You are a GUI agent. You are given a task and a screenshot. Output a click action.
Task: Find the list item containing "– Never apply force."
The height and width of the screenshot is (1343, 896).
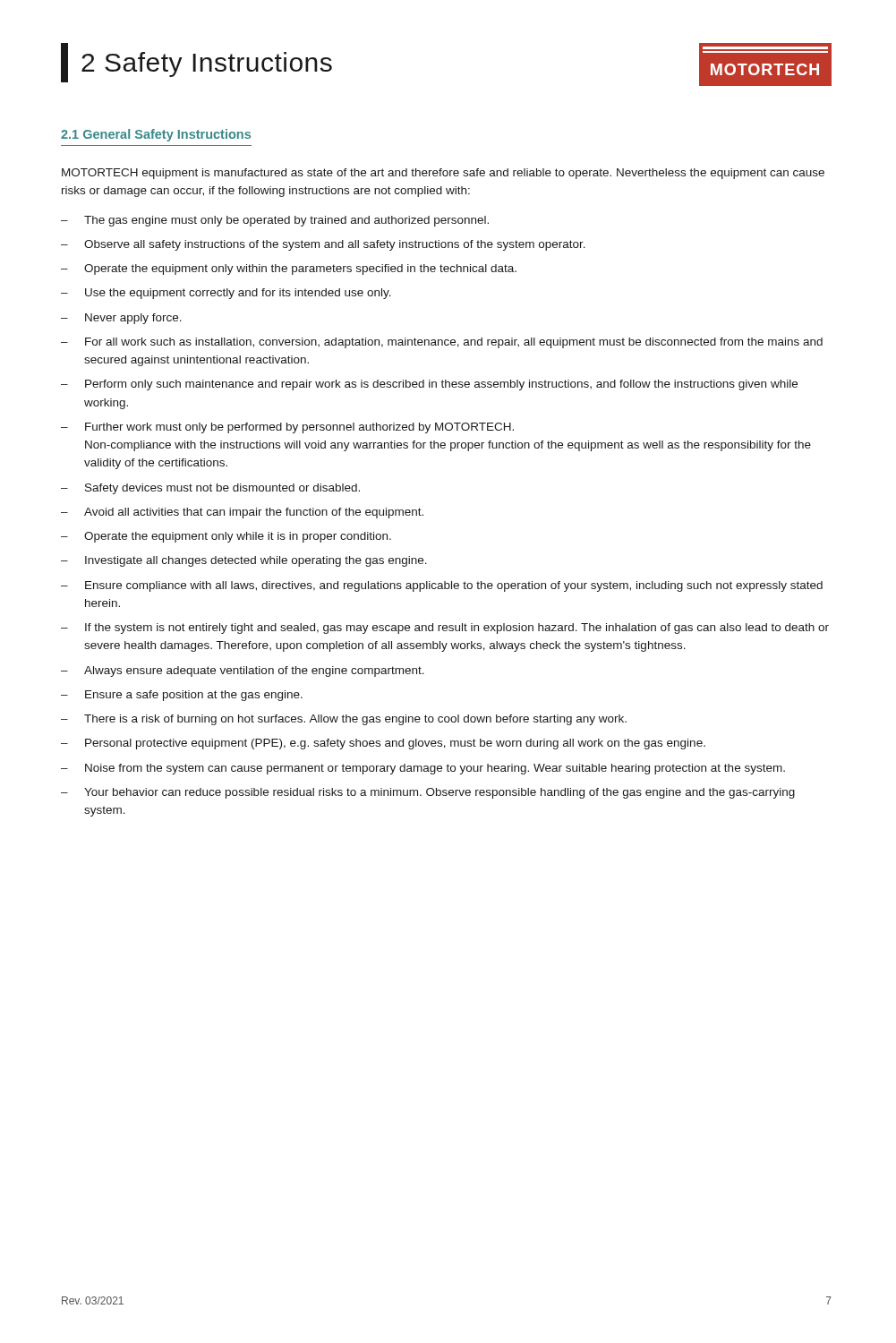point(121,319)
